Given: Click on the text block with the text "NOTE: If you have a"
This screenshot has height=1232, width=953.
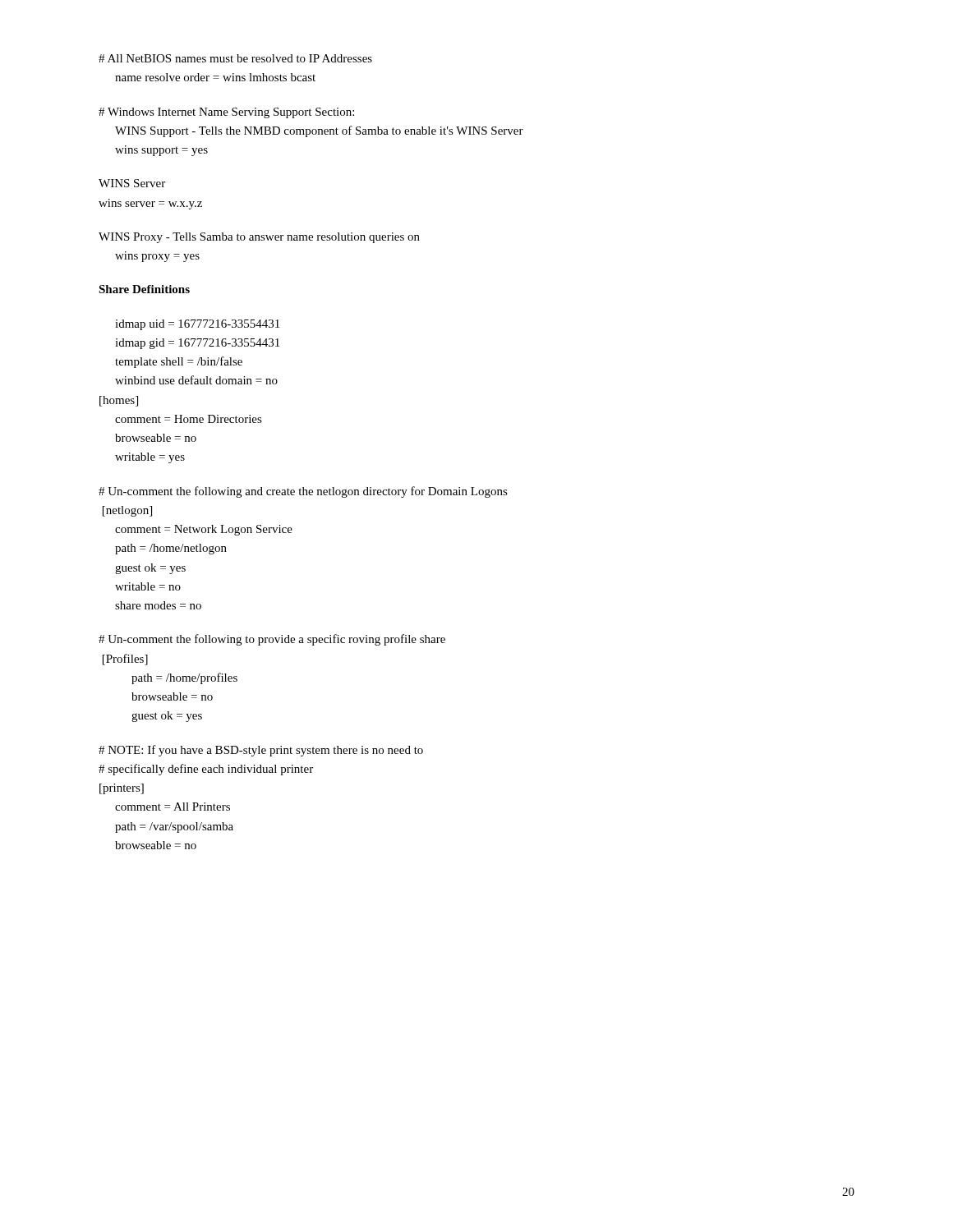Looking at the screenshot, I should pos(261,751).
